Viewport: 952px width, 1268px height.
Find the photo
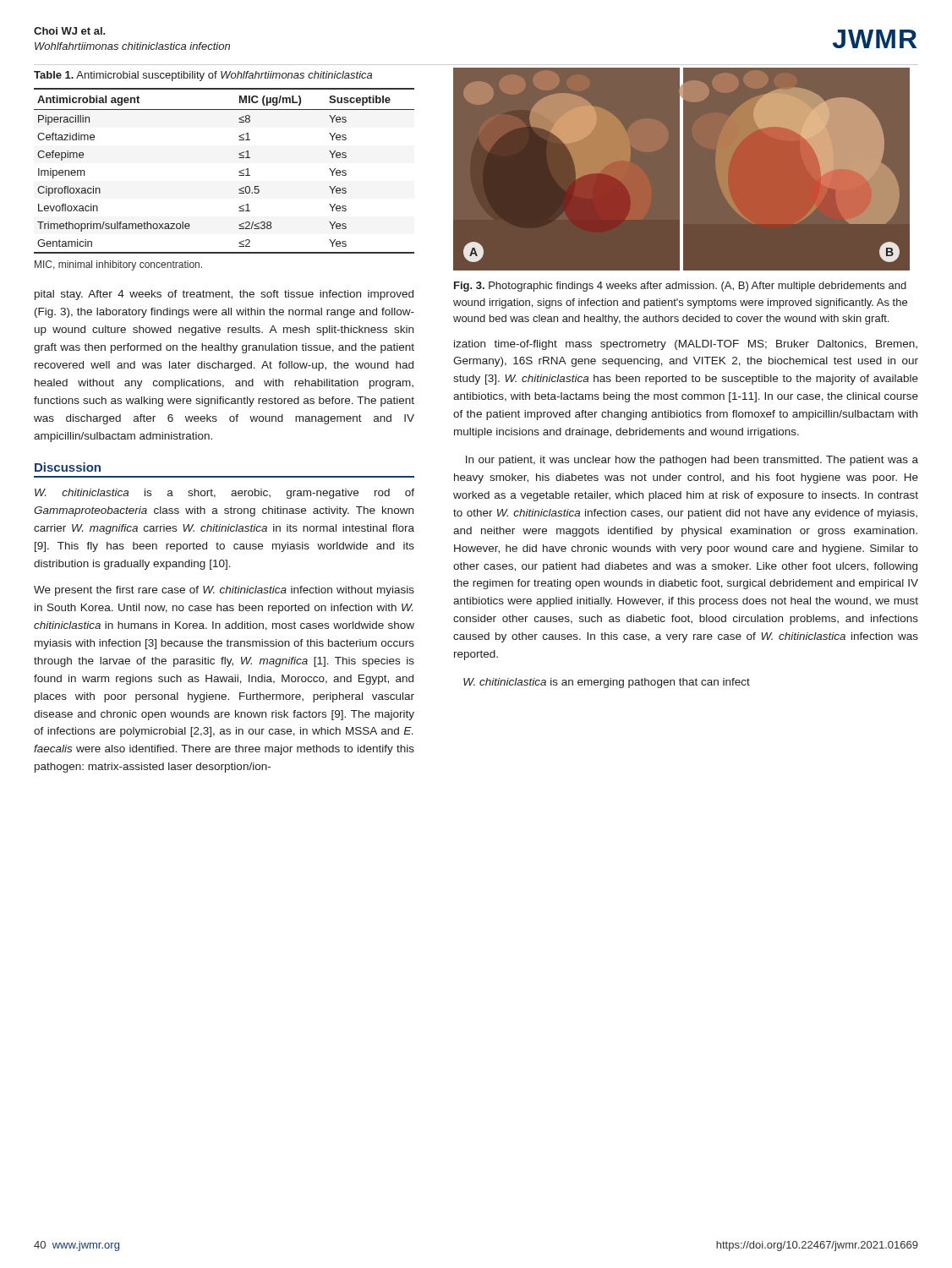[x=681, y=169]
